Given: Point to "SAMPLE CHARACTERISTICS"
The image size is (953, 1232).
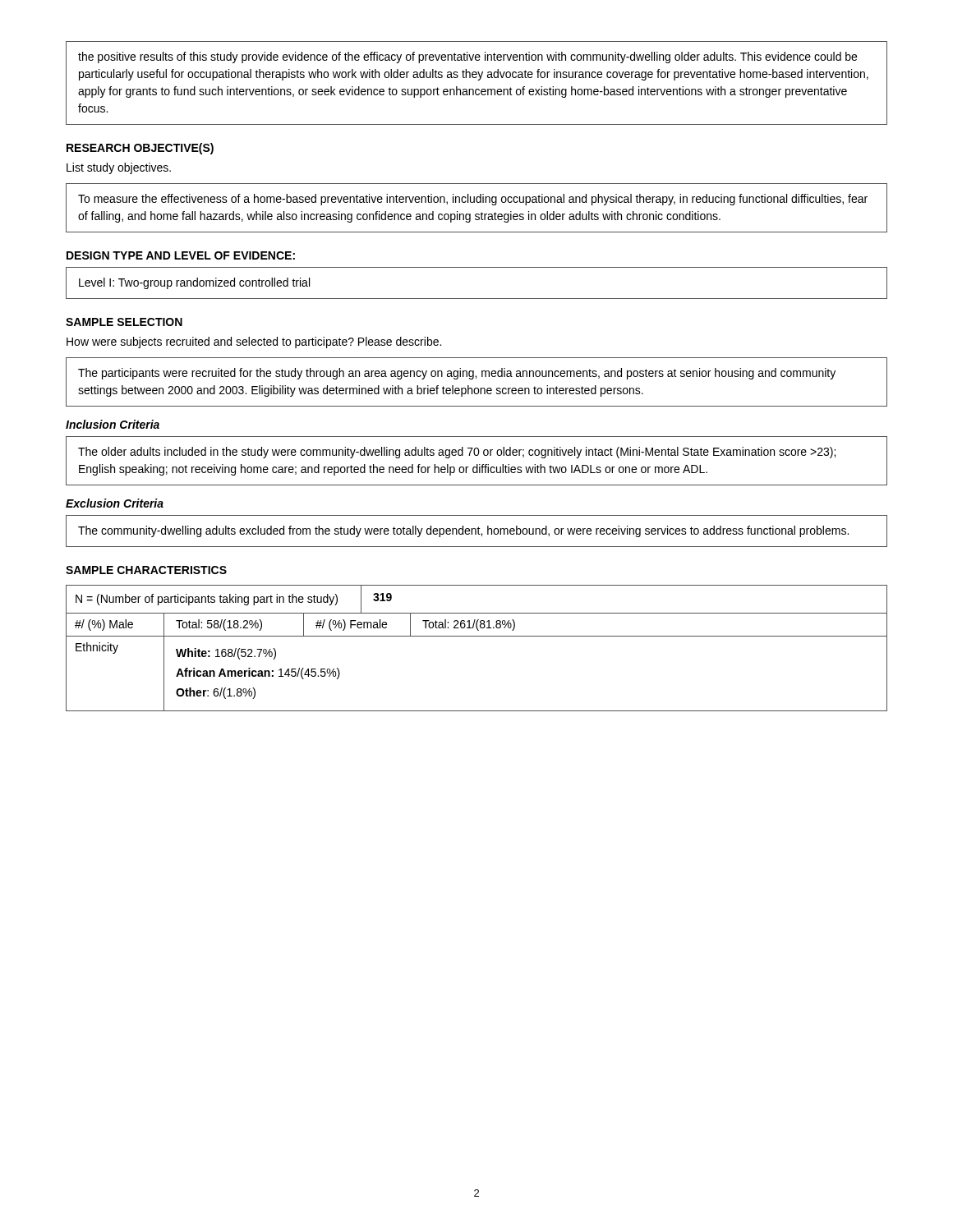Looking at the screenshot, I should tap(146, 570).
